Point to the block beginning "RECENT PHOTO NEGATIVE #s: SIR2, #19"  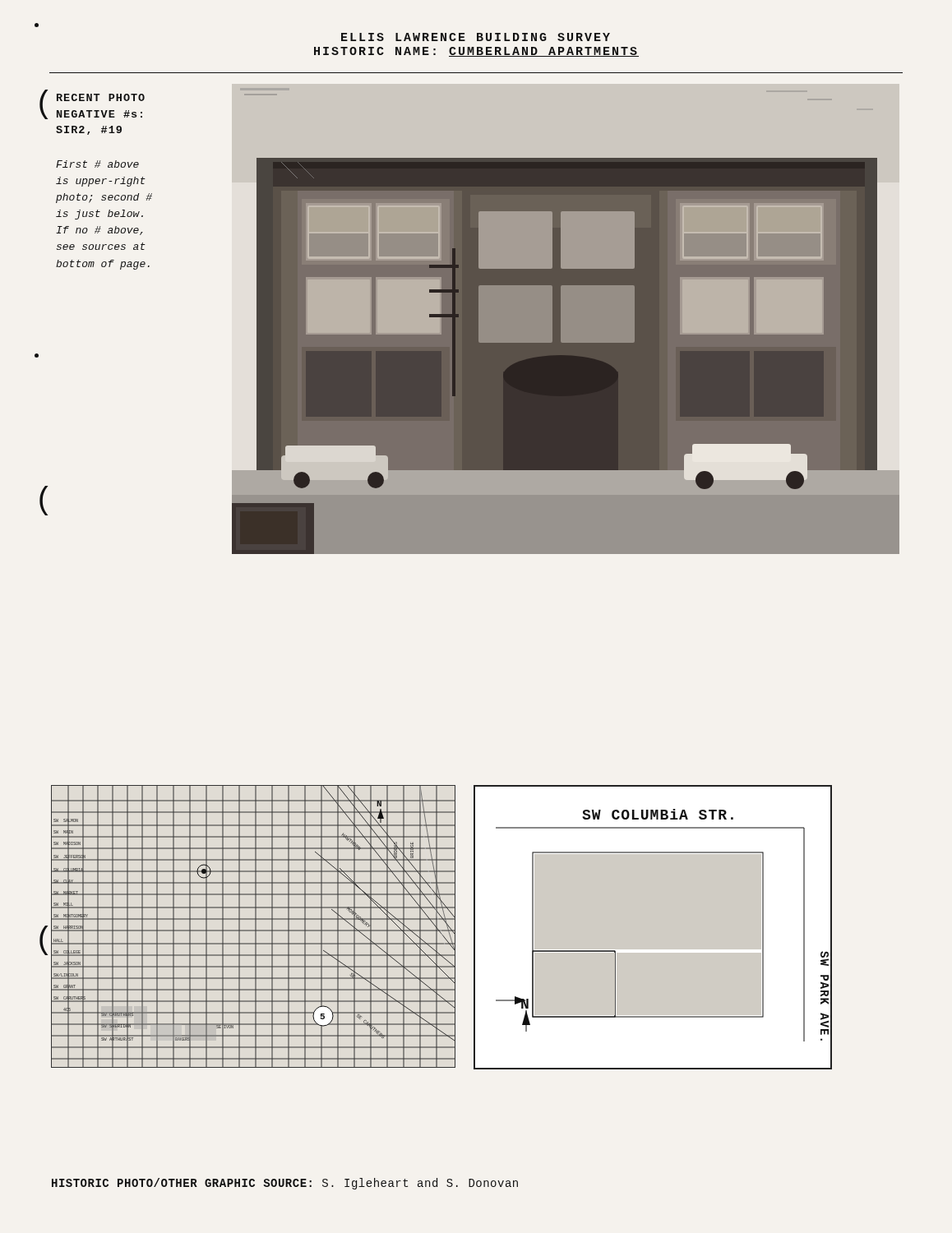142,181
